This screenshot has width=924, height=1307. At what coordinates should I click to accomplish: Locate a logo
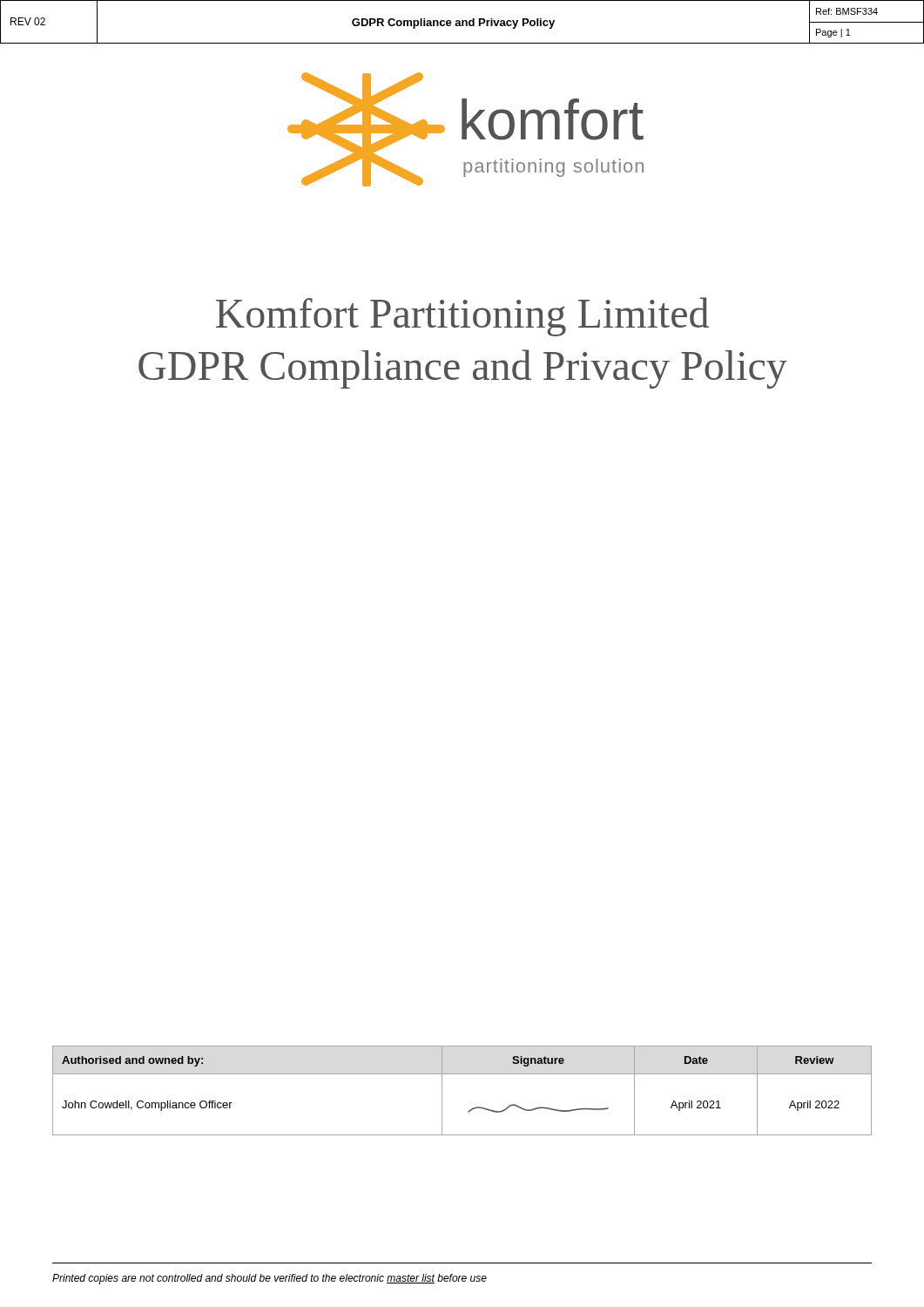coord(462,131)
